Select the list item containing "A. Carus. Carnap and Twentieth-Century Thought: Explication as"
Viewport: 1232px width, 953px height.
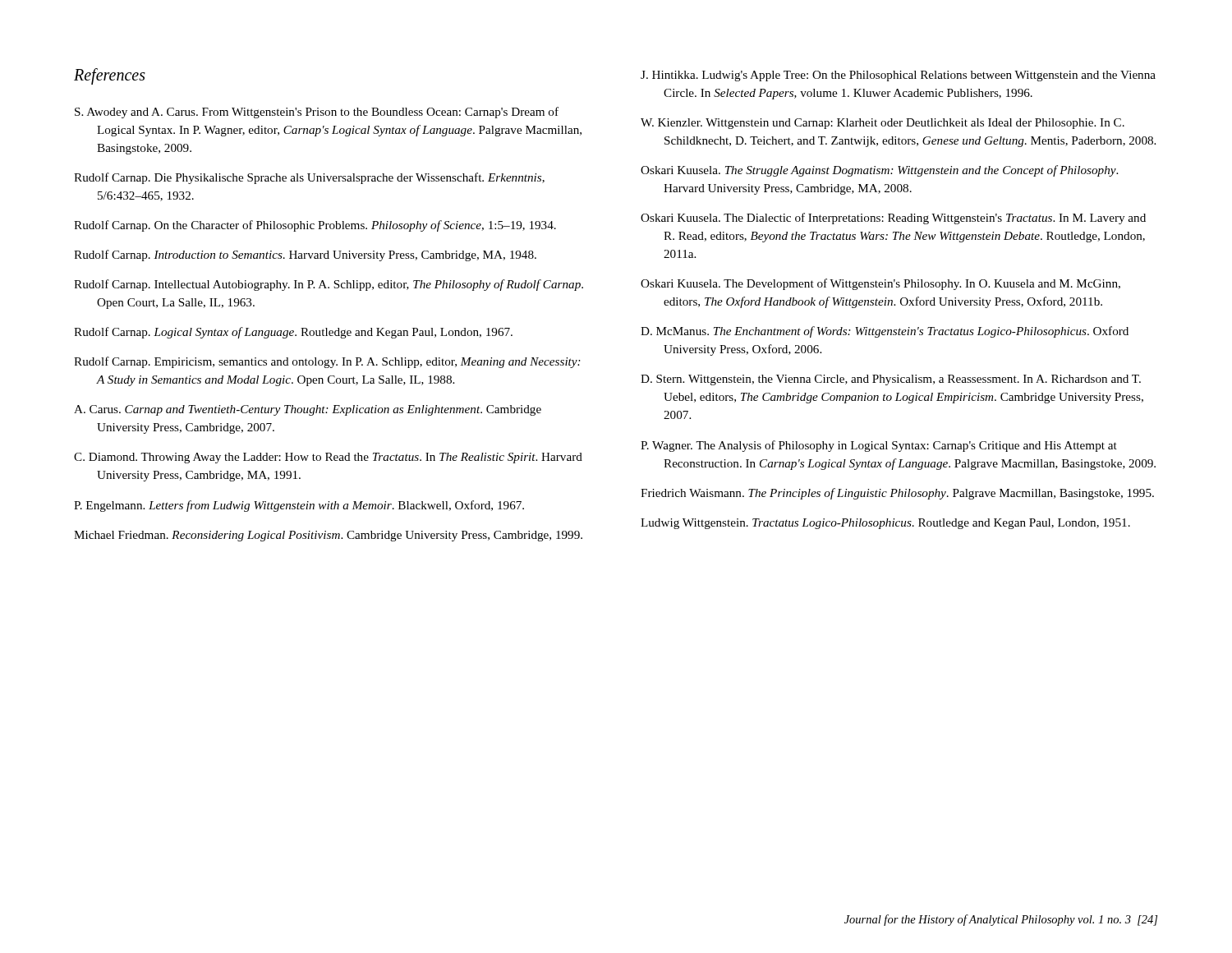308,418
